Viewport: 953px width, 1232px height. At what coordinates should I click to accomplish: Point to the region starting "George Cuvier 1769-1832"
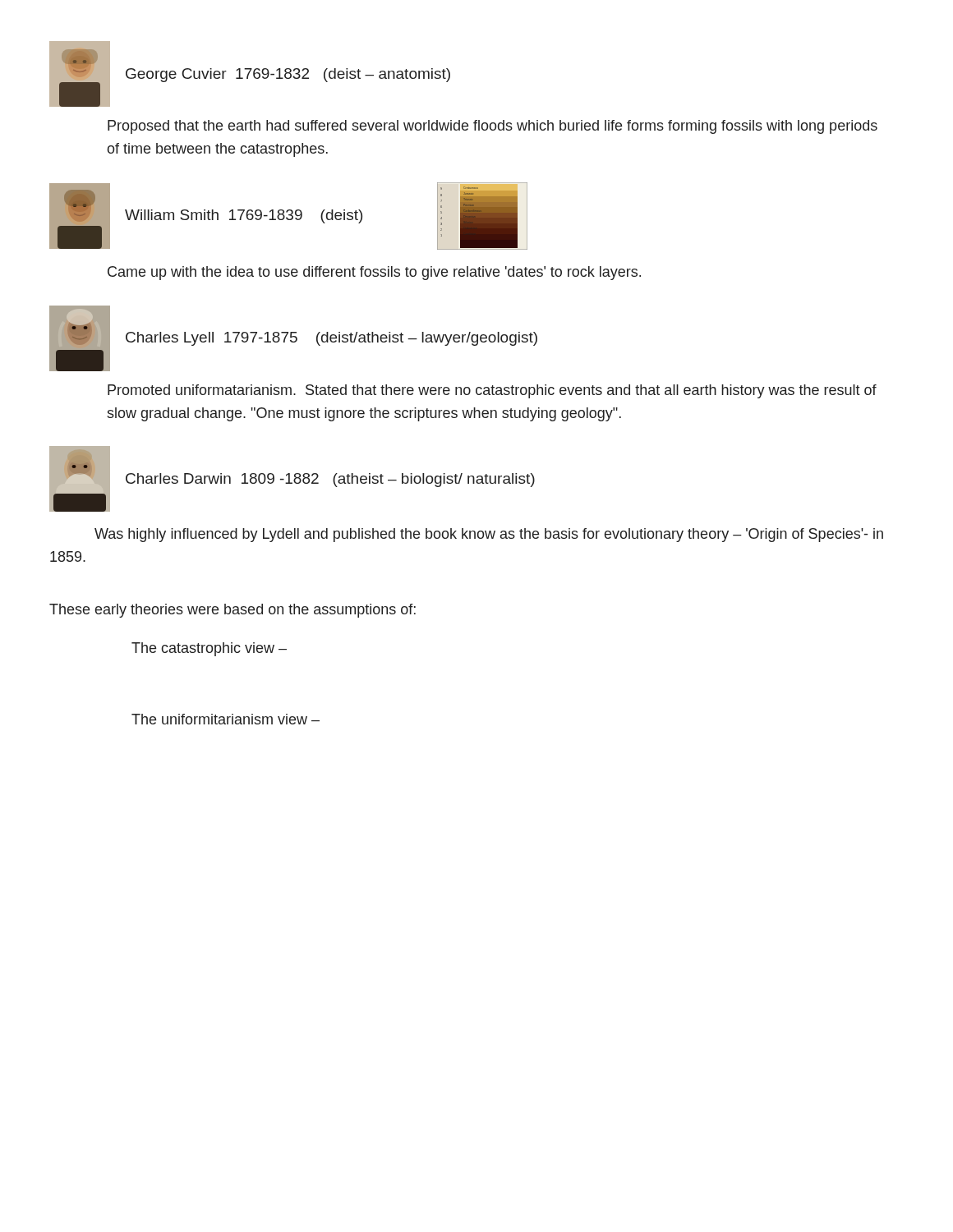coord(288,73)
